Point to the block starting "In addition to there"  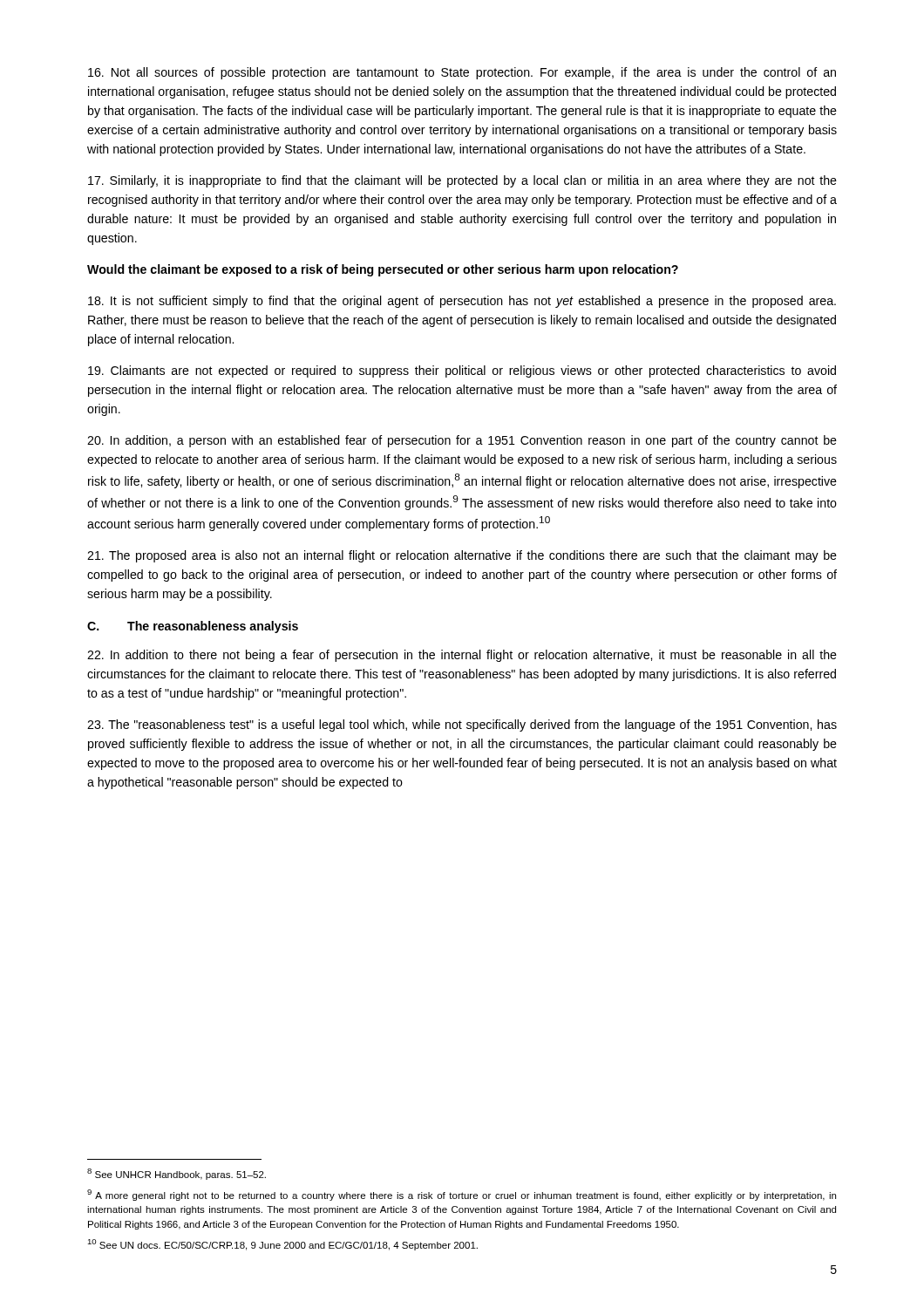click(x=462, y=674)
